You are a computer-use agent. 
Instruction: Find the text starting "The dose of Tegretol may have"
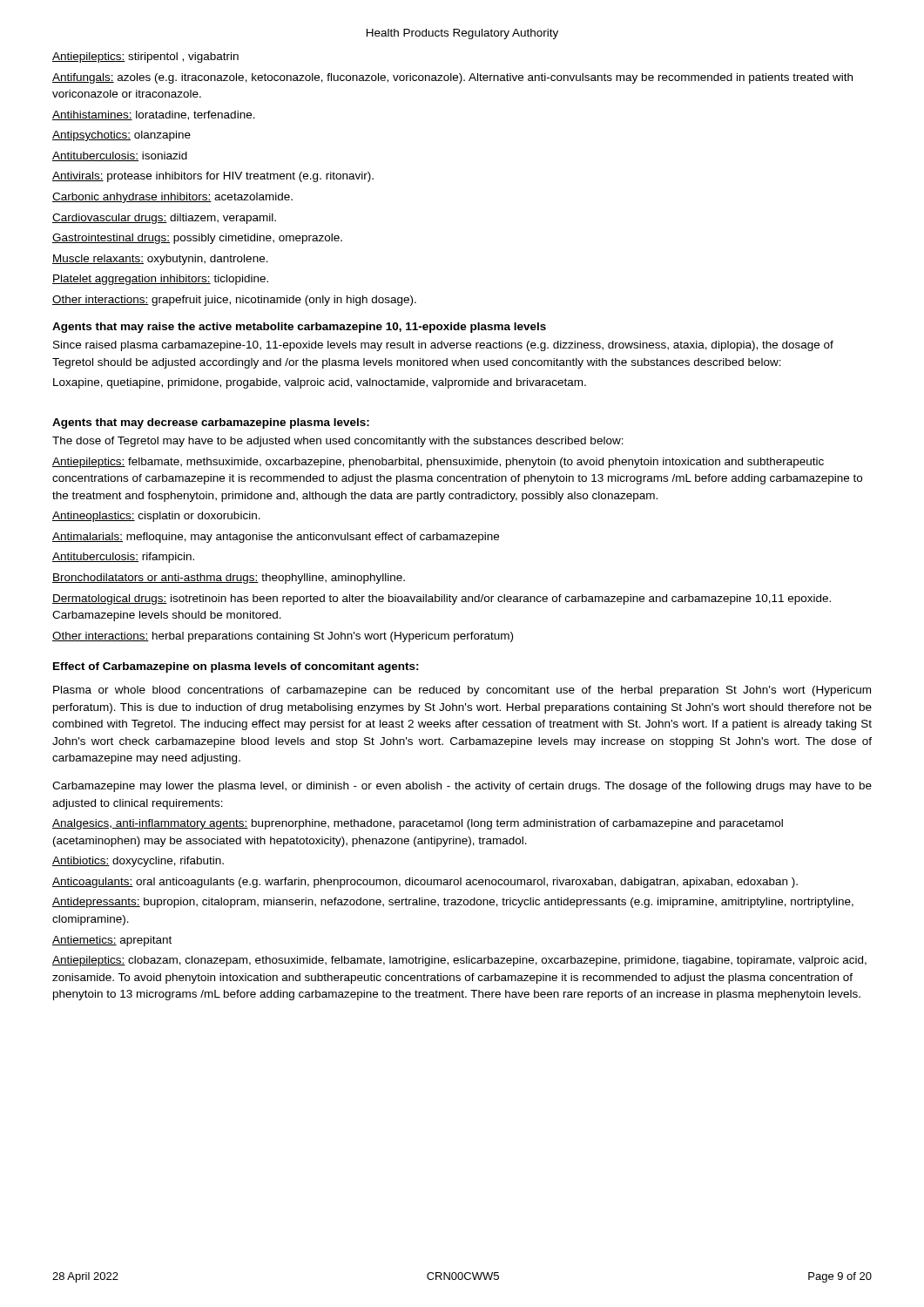click(x=338, y=440)
